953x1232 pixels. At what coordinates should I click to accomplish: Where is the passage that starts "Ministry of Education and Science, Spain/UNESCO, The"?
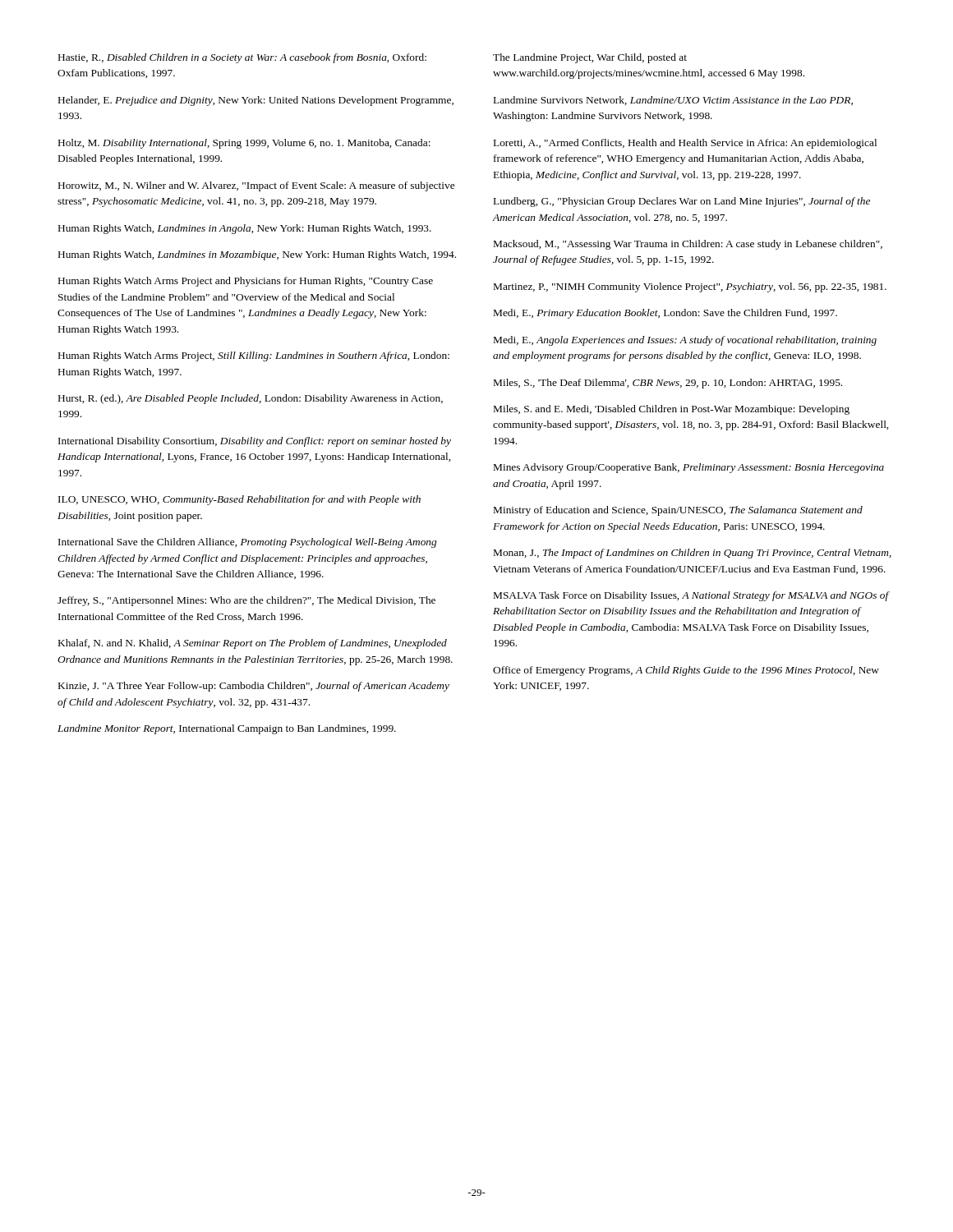point(678,518)
